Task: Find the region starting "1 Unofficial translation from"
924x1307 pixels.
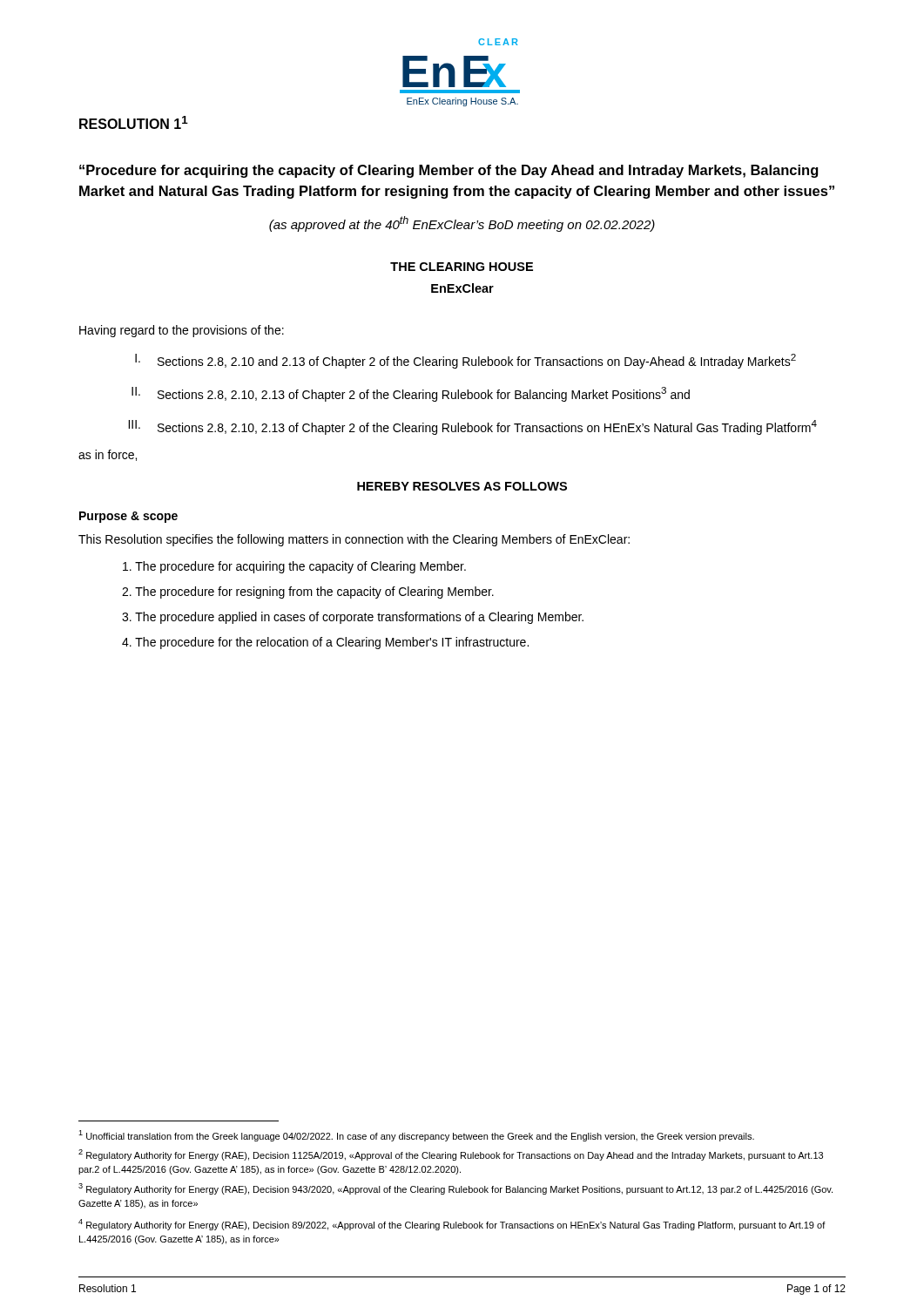Action: (416, 1135)
